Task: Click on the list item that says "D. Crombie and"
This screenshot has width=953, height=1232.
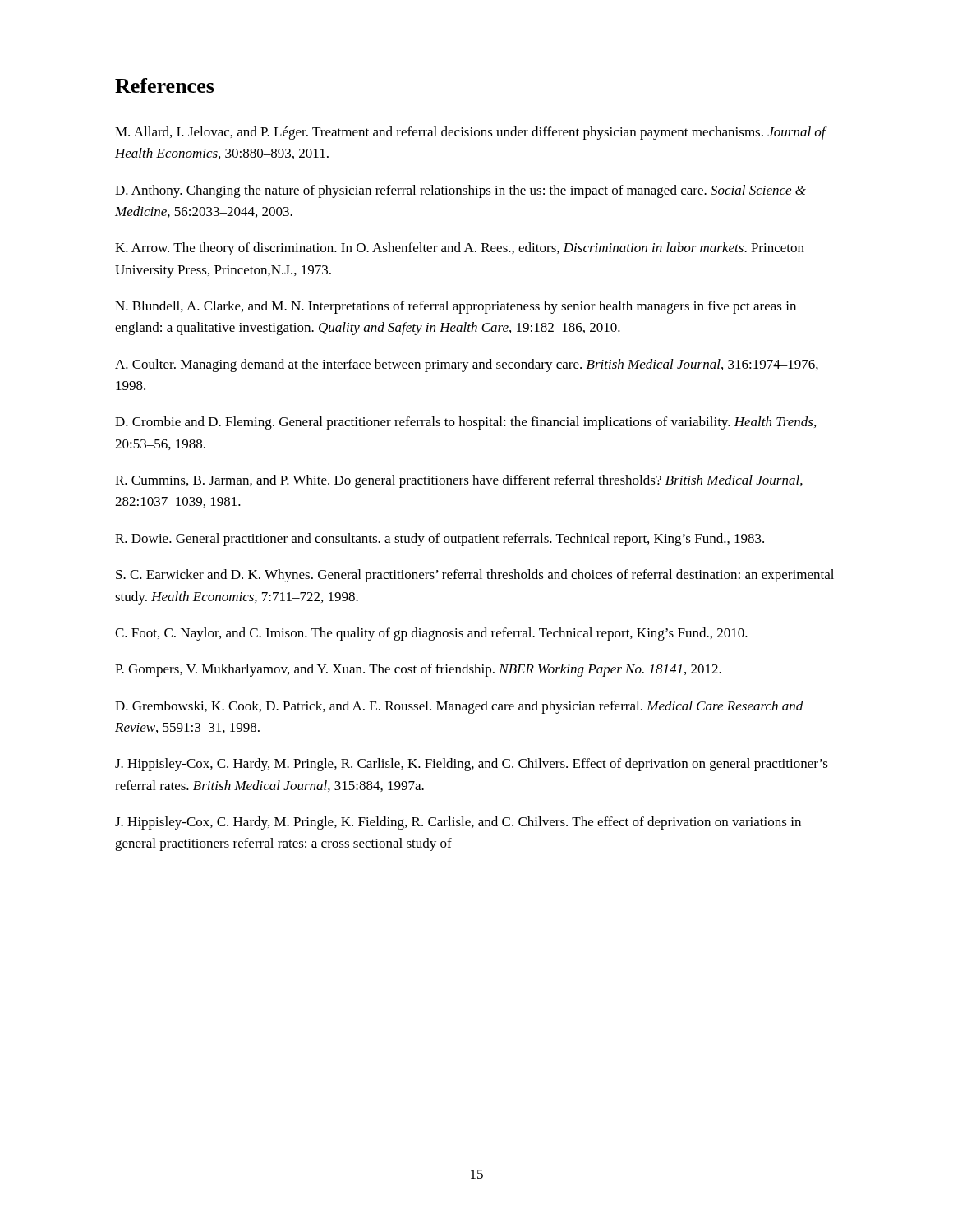Action: [x=476, y=433]
